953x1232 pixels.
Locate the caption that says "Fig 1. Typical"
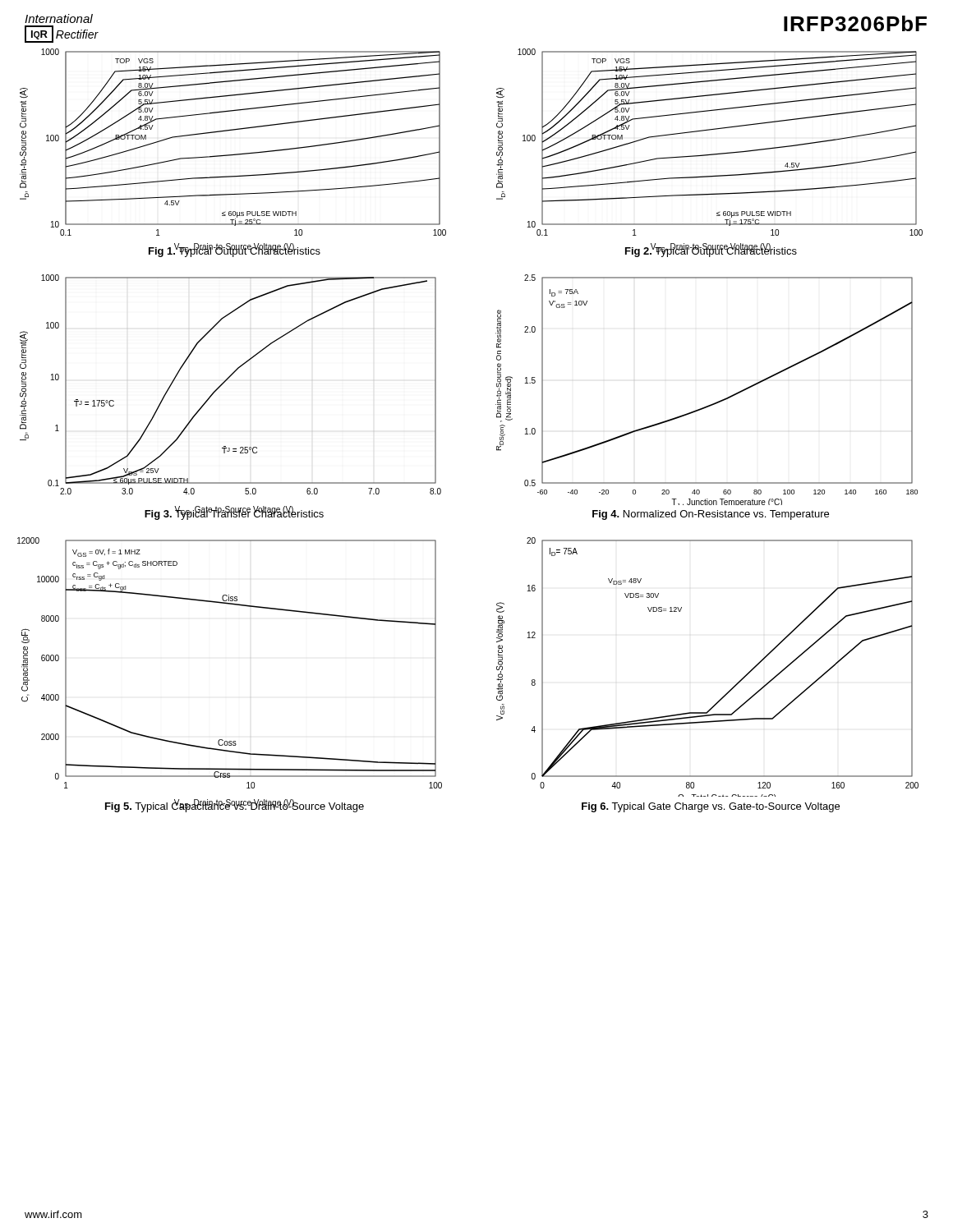(x=234, y=251)
